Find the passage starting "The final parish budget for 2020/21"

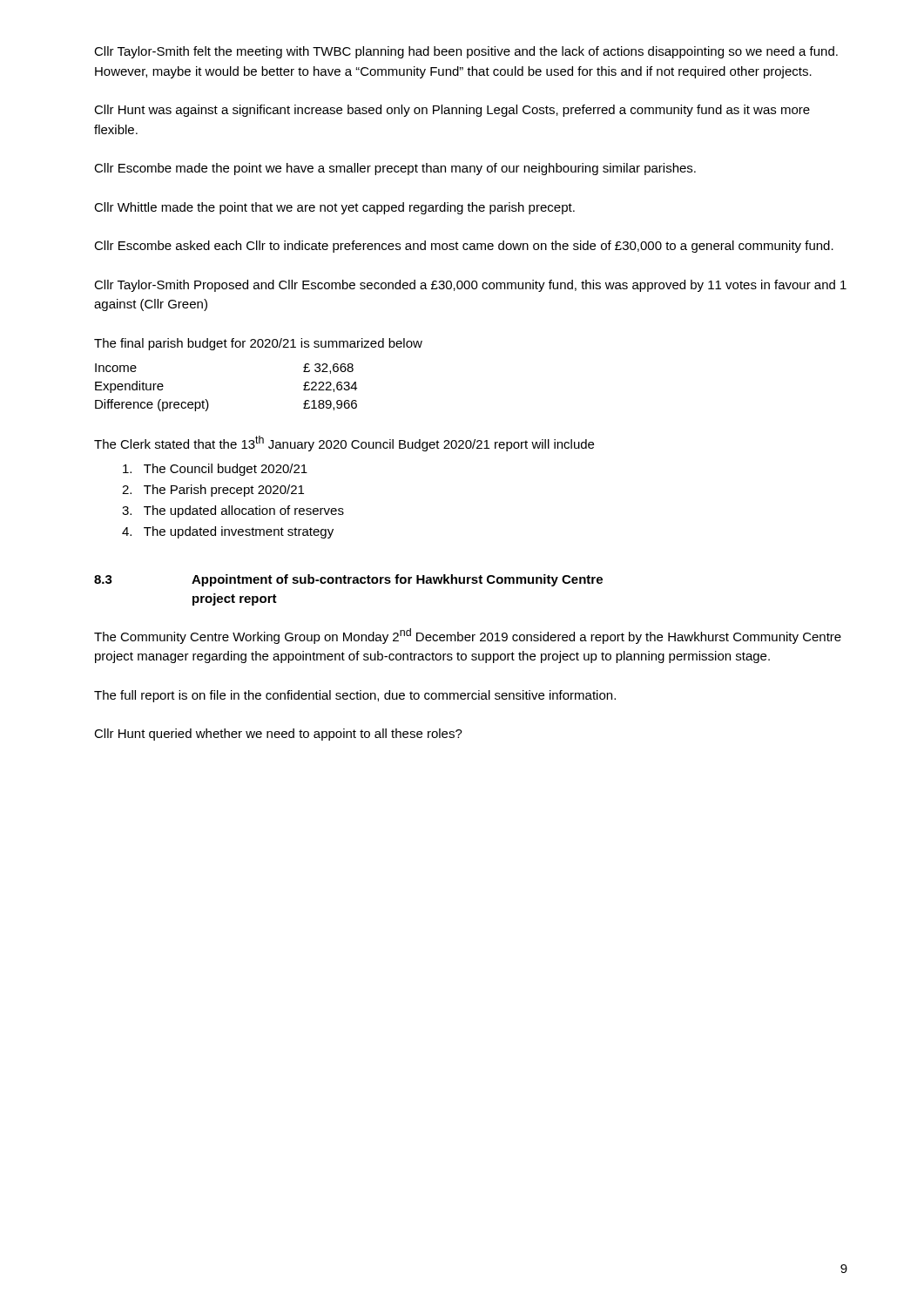coord(258,342)
